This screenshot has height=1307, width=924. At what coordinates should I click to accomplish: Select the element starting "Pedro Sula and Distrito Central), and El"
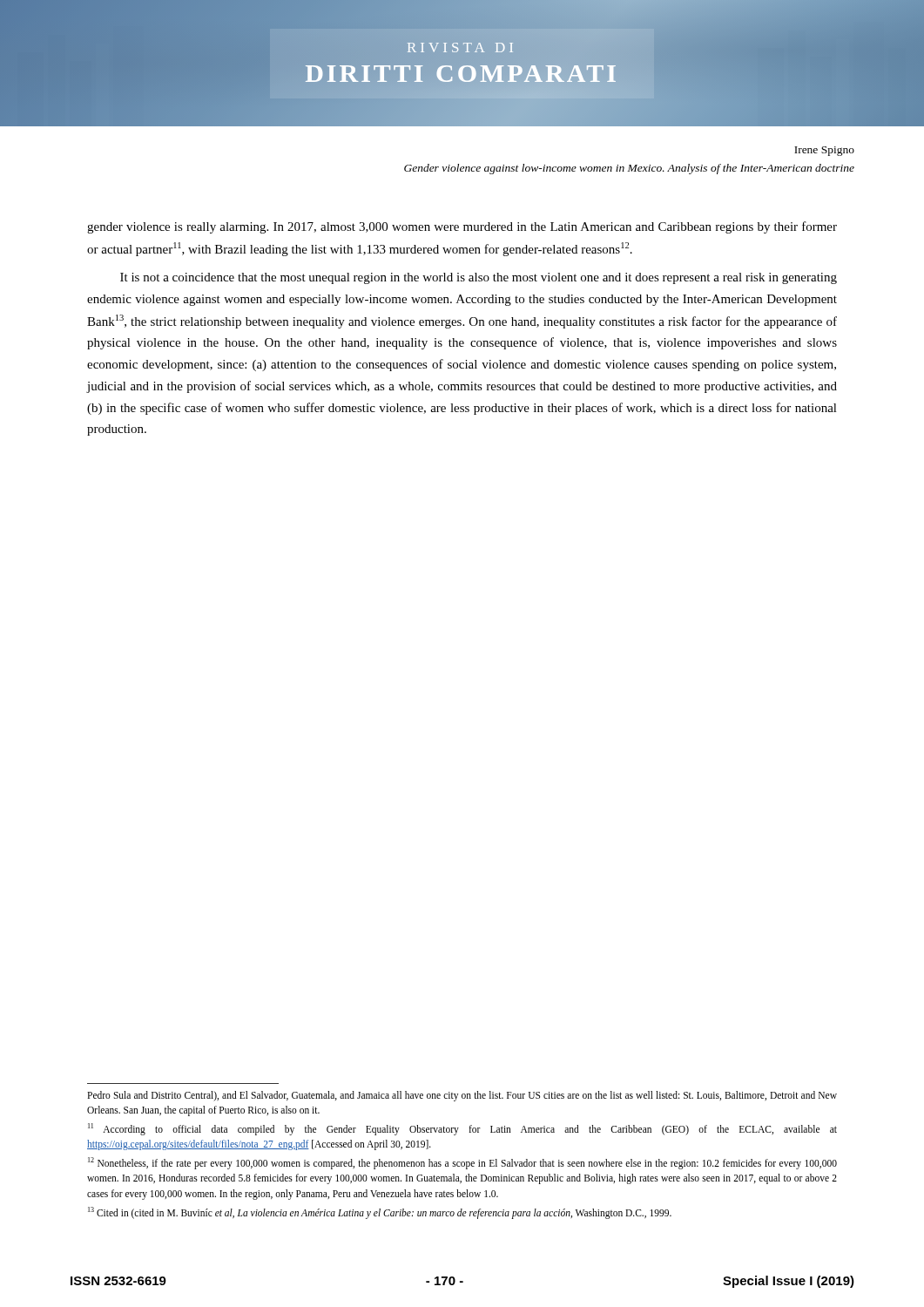click(x=462, y=1152)
